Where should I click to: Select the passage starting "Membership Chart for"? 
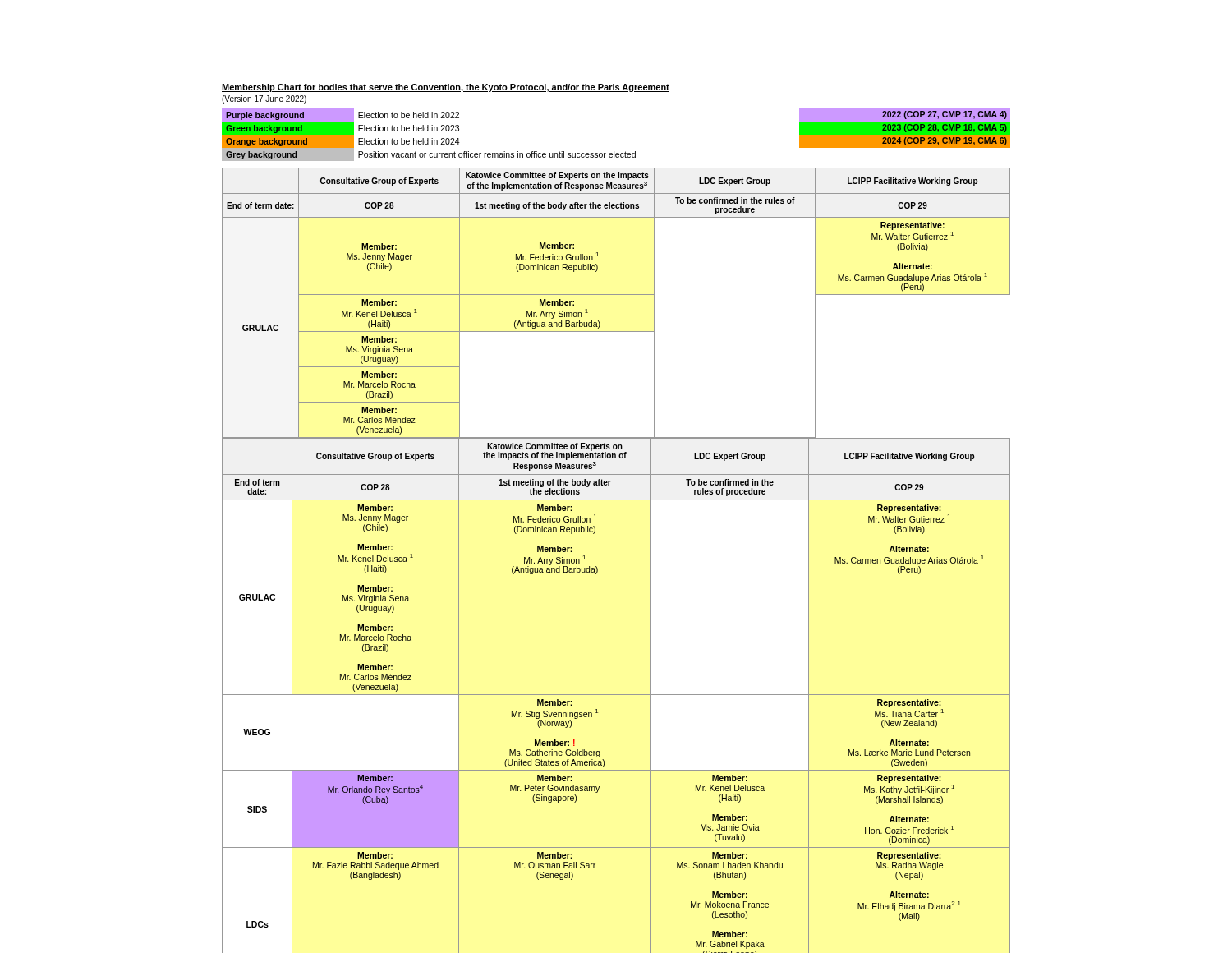point(445,87)
